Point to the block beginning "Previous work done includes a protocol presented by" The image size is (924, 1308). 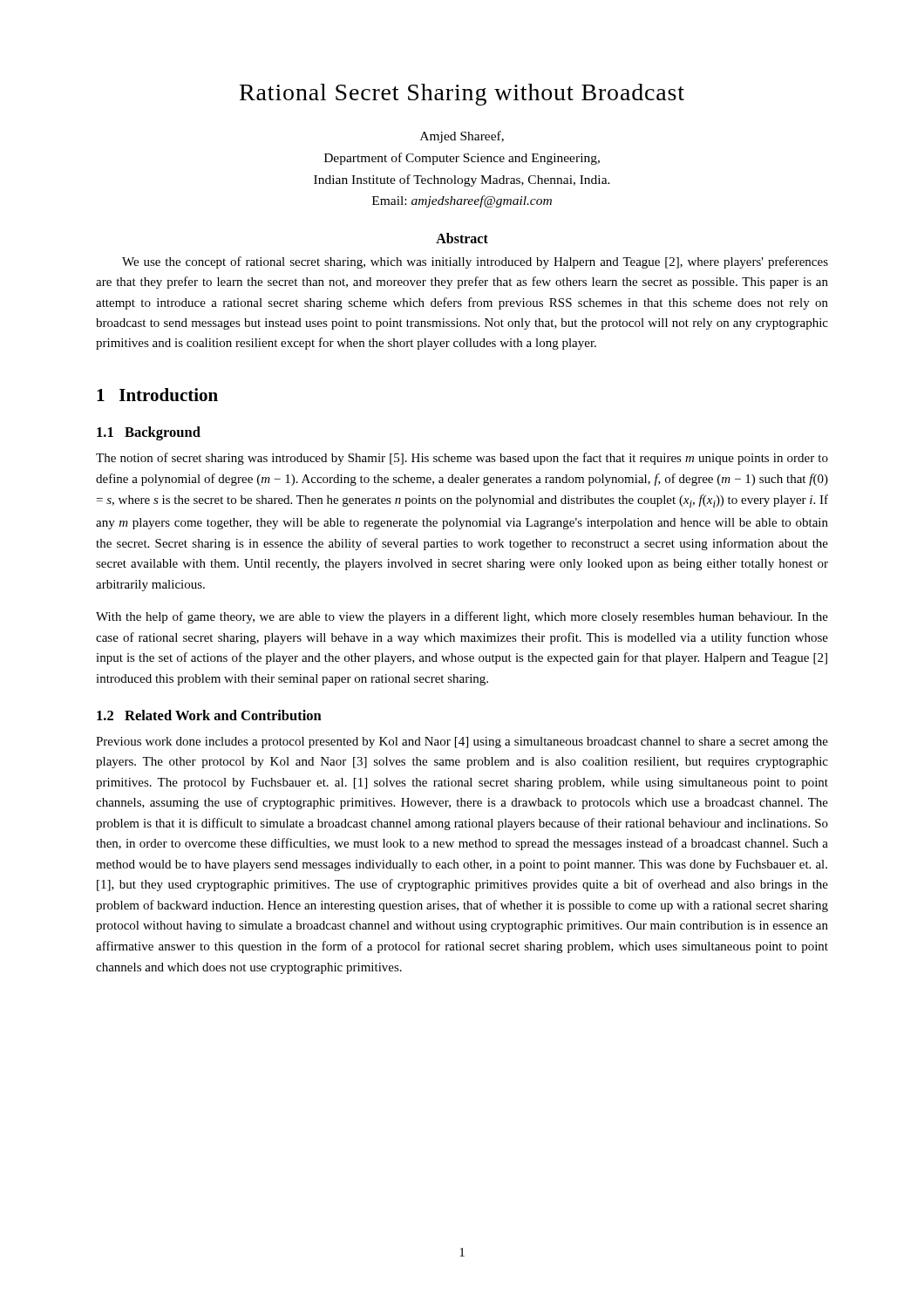(x=462, y=854)
